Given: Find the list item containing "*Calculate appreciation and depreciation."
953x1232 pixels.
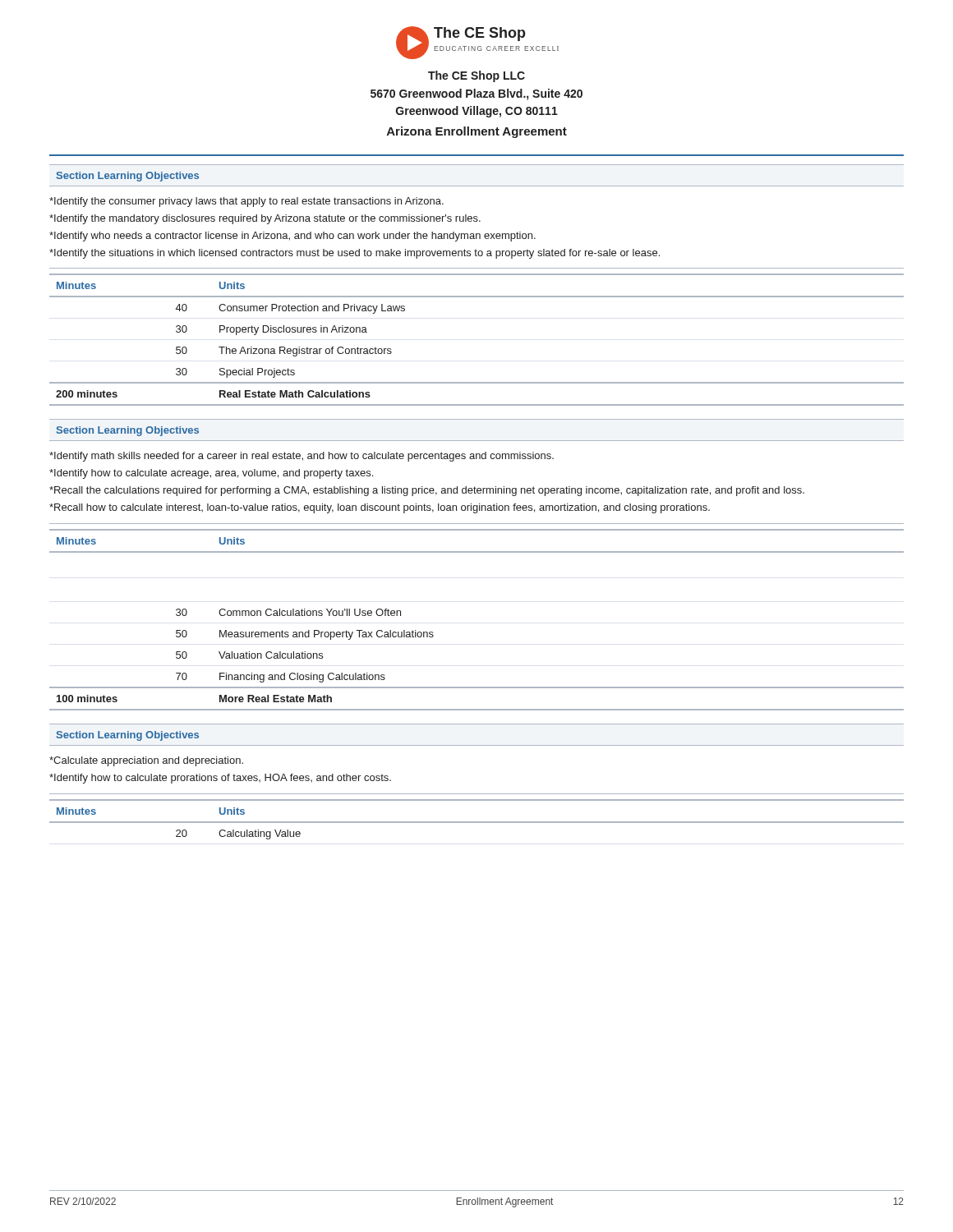Looking at the screenshot, I should click(147, 760).
